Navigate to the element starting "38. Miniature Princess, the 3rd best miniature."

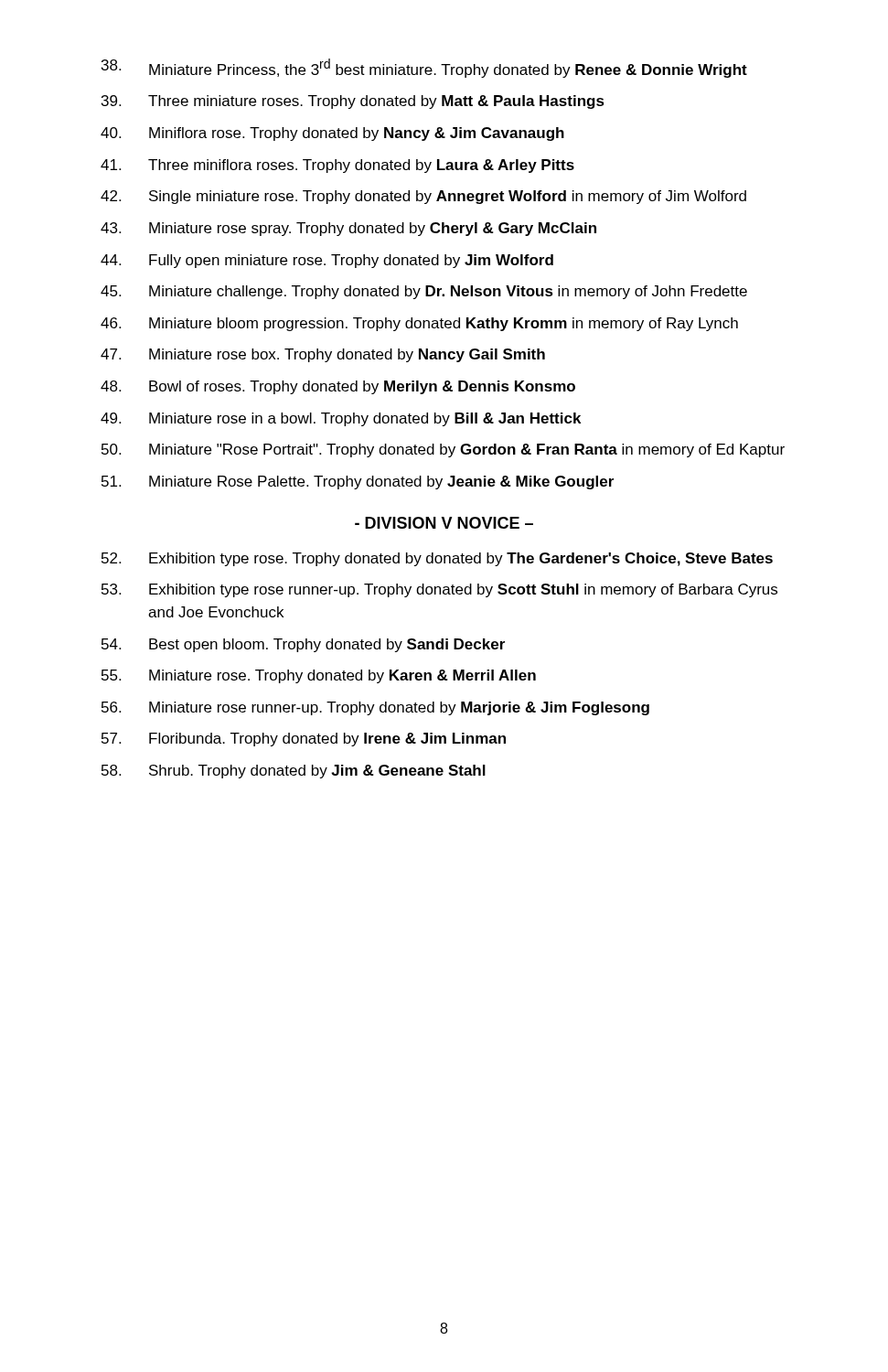(x=444, y=68)
